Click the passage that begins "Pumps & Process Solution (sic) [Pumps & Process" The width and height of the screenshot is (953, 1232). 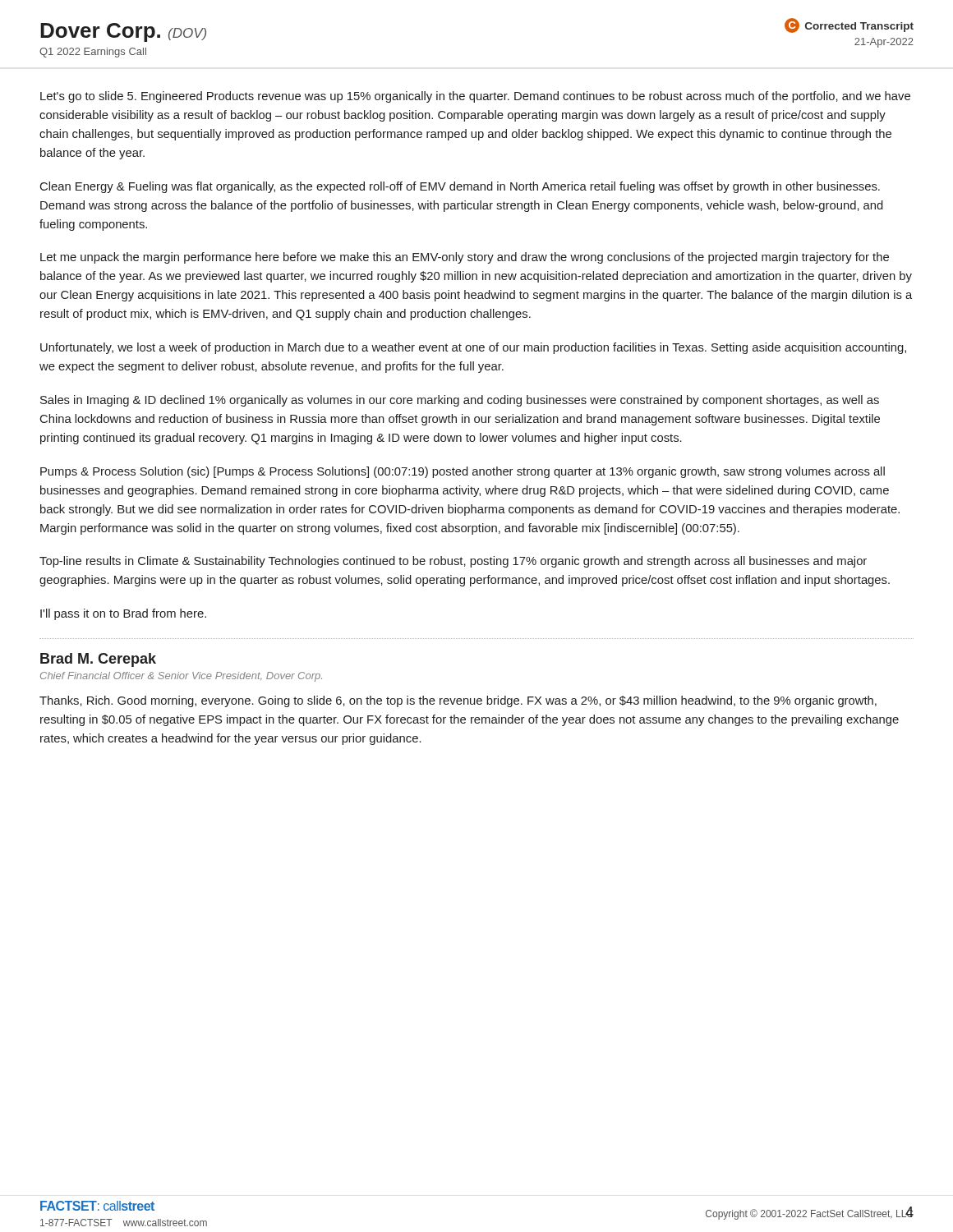[x=470, y=500]
